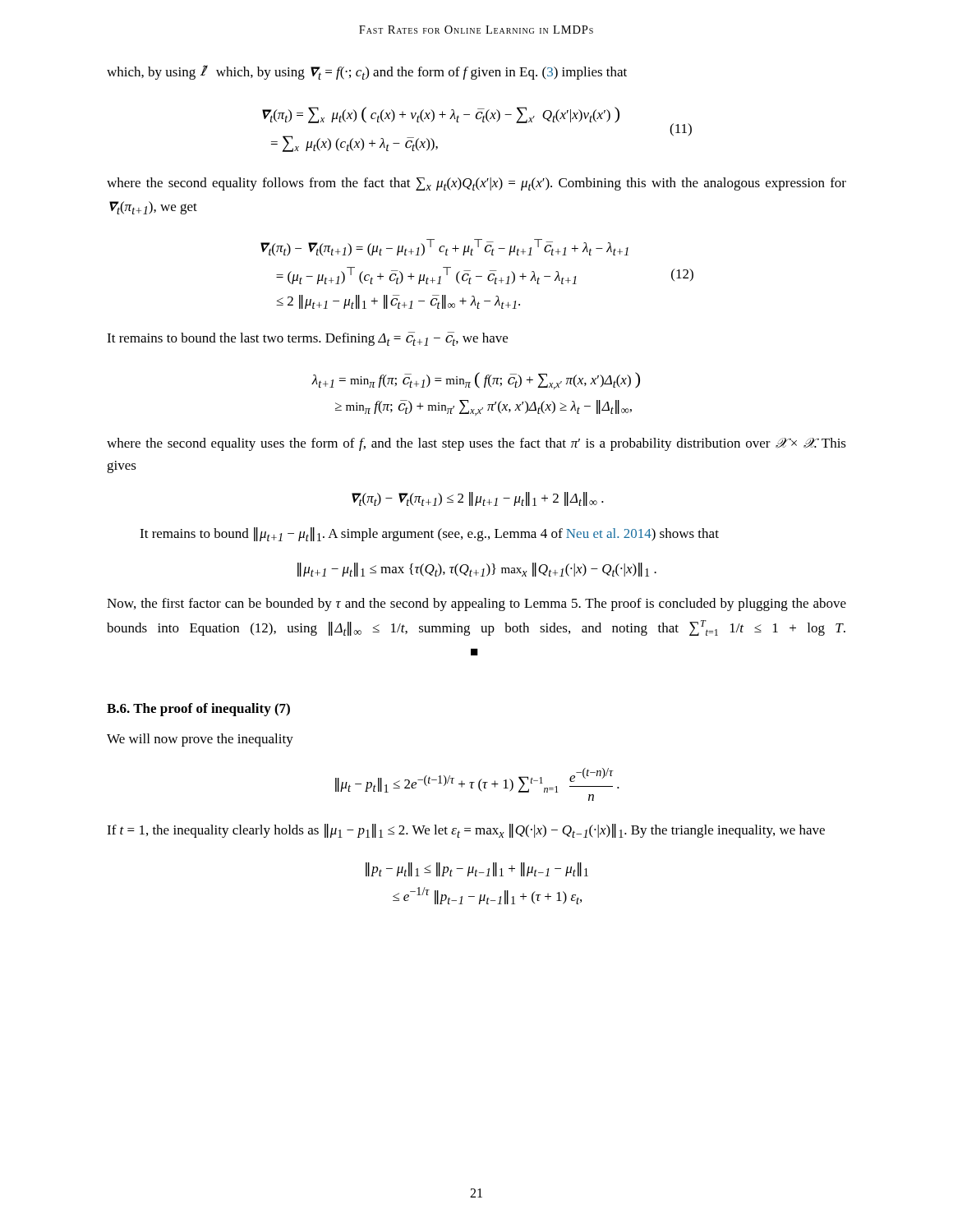Click on the text starting "‖pt − μt‖1 ≤ ‖pt − μt−1‖1 +"

(476, 884)
